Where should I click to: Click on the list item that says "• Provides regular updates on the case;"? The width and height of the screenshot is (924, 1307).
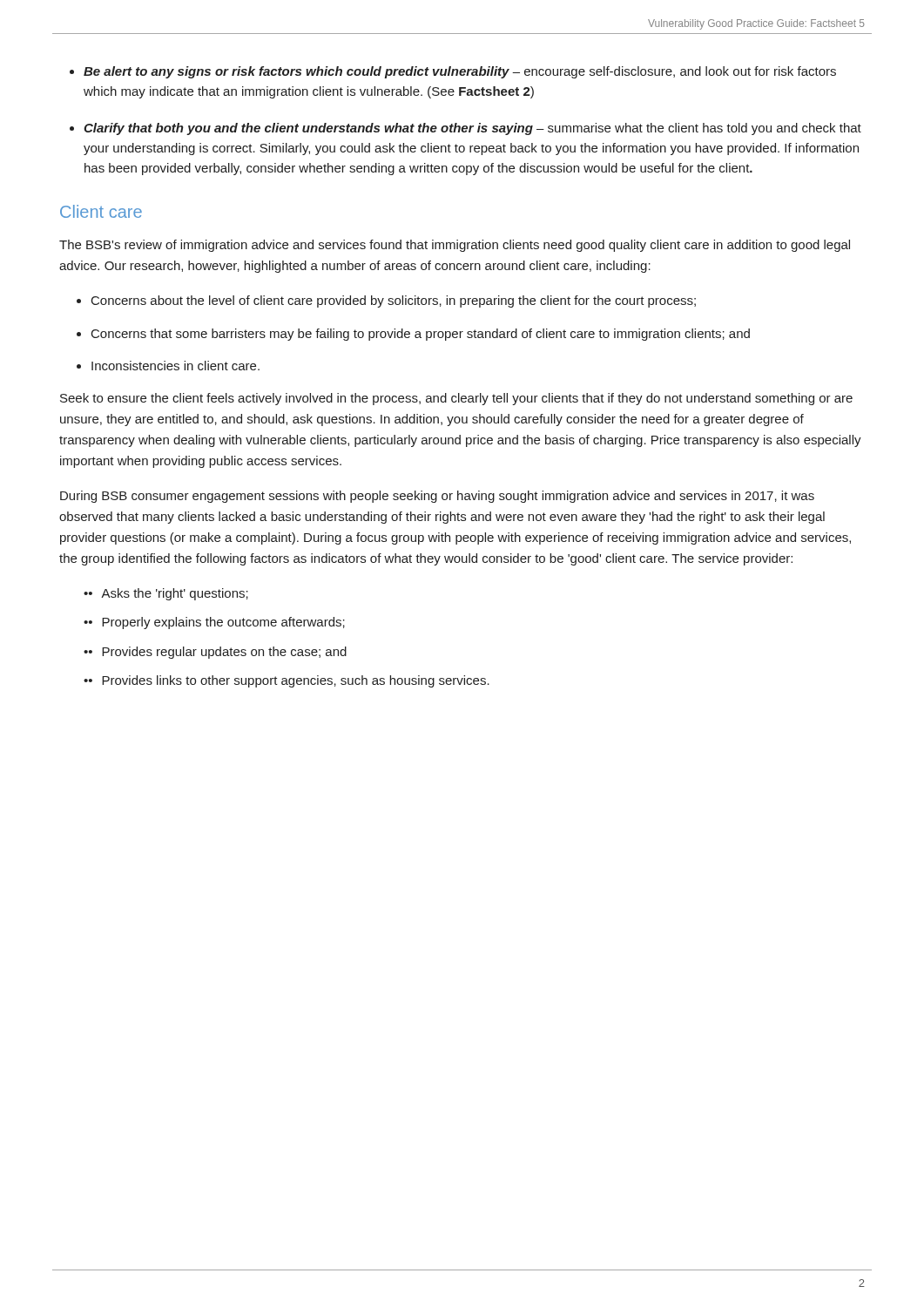[218, 651]
